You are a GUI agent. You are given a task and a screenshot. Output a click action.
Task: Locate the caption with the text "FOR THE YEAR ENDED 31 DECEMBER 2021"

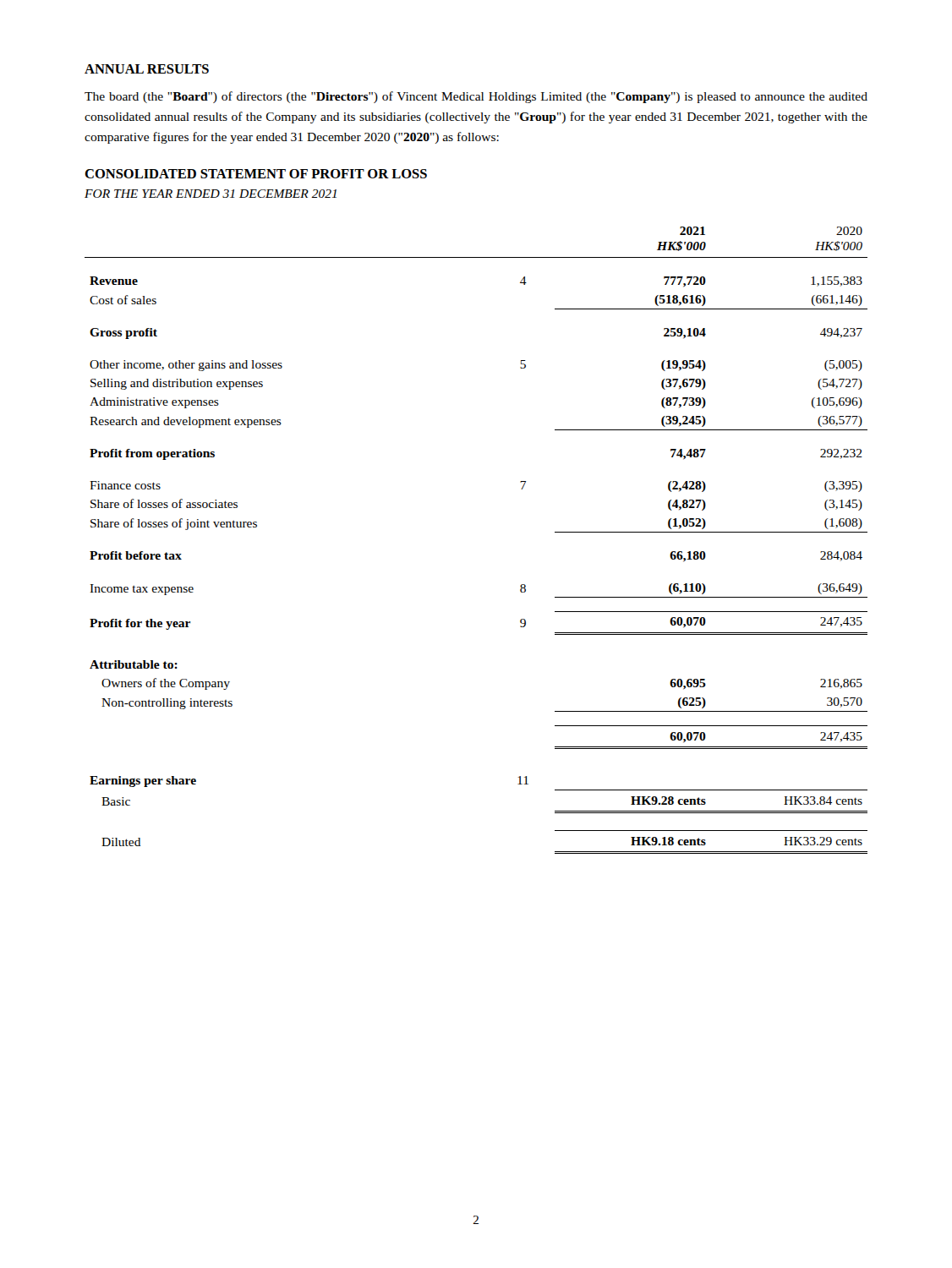[211, 193]
